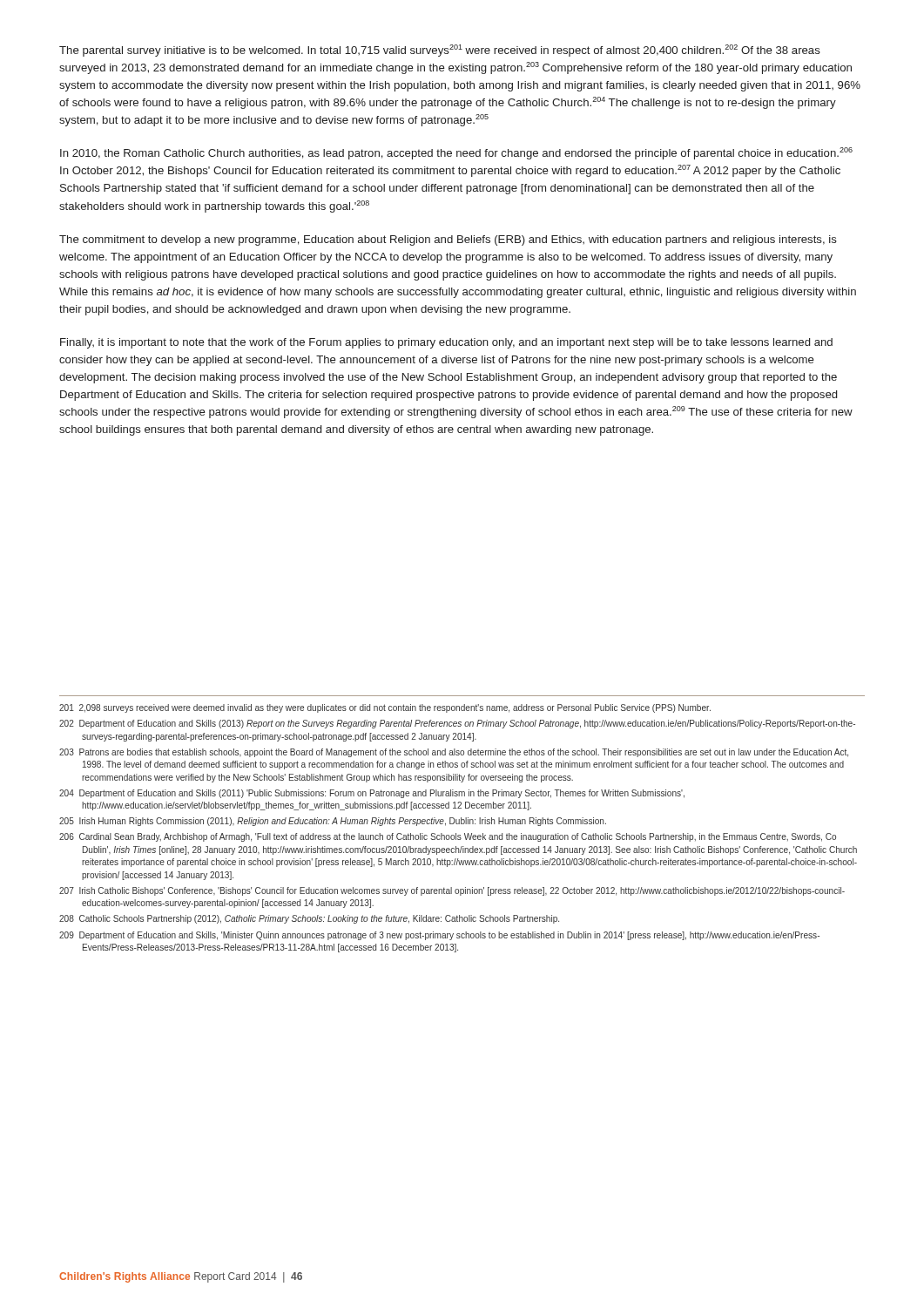This screenshot has width=924, height=1307.
Task: Find the block starting "205 Irish Human Rights Commission (2011), Religion and"
Action: pyautogui.click(x=333, y=821)
